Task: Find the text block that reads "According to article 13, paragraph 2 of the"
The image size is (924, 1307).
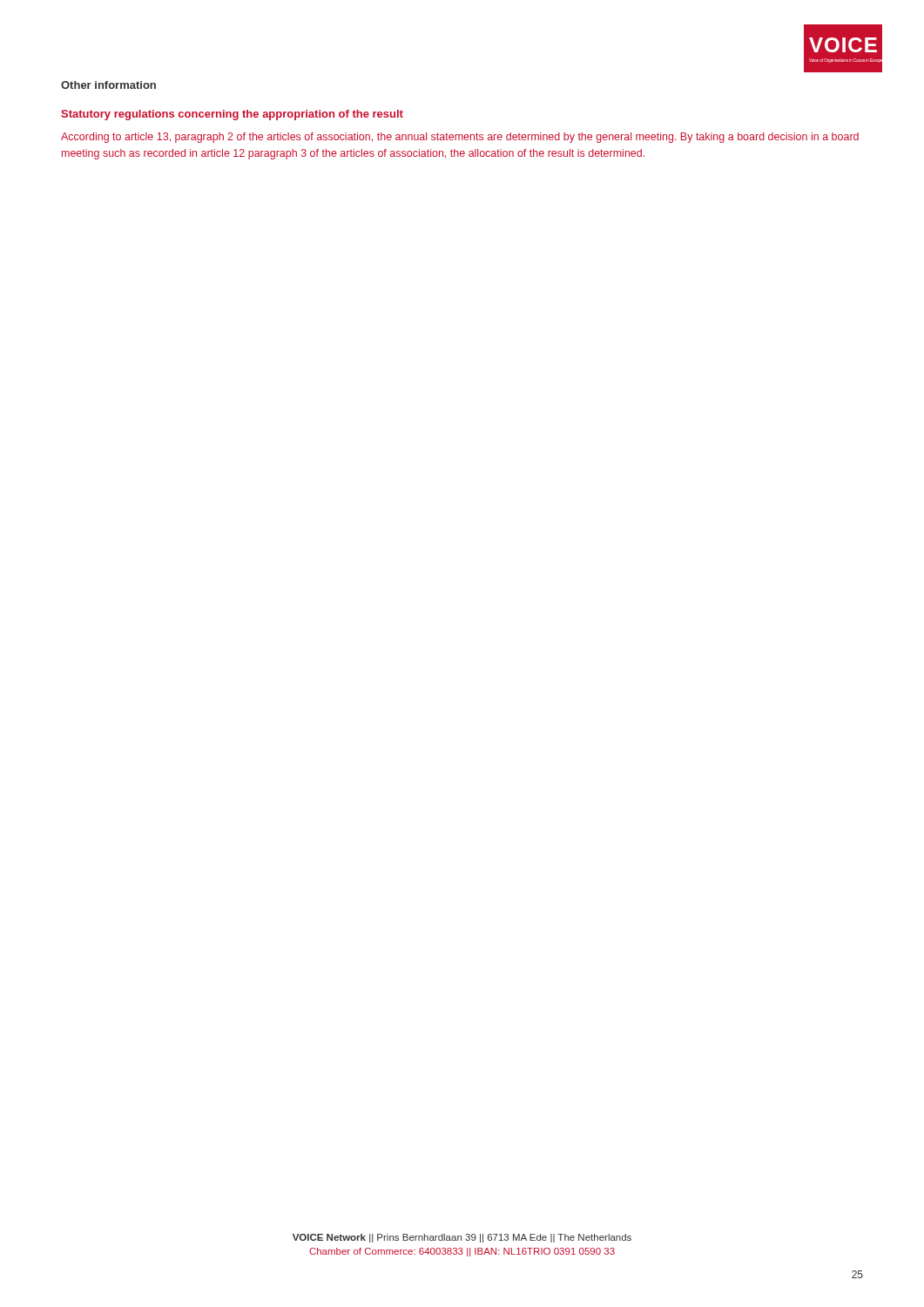Action: [460, 145]
